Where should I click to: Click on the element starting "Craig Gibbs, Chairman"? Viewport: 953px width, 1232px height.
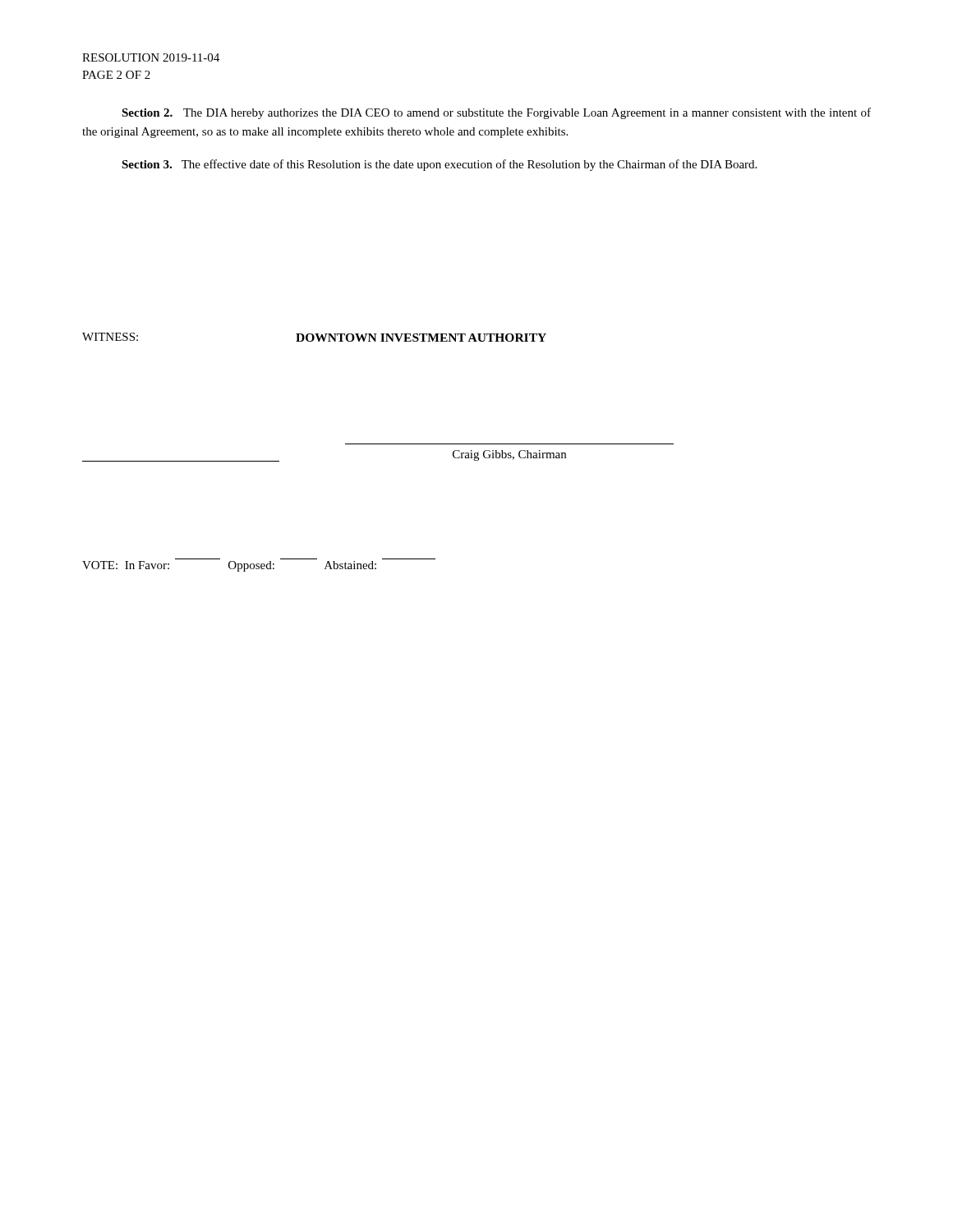click(378, 452)
